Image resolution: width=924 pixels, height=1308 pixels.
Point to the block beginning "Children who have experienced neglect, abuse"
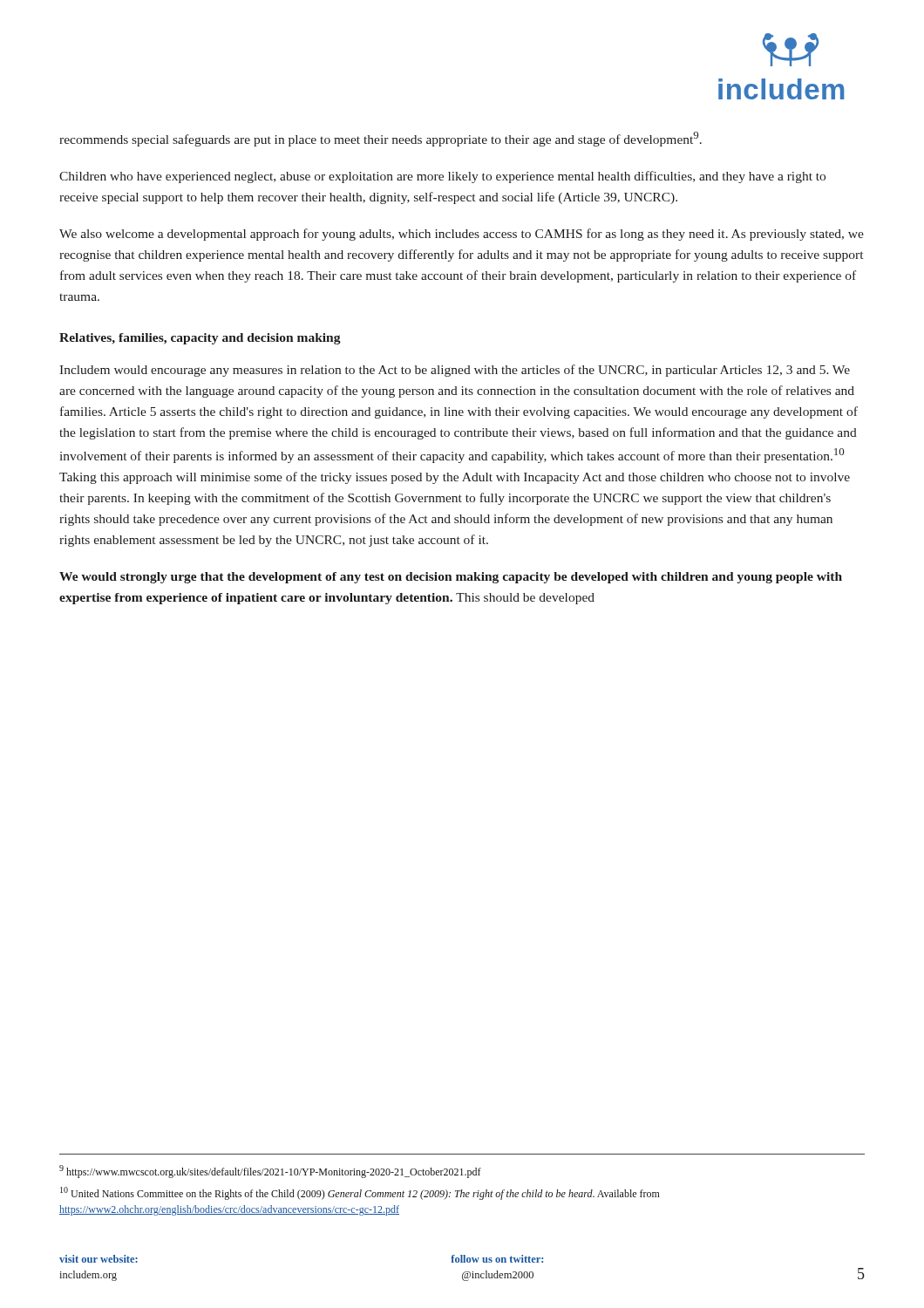[x=462, y=187]
